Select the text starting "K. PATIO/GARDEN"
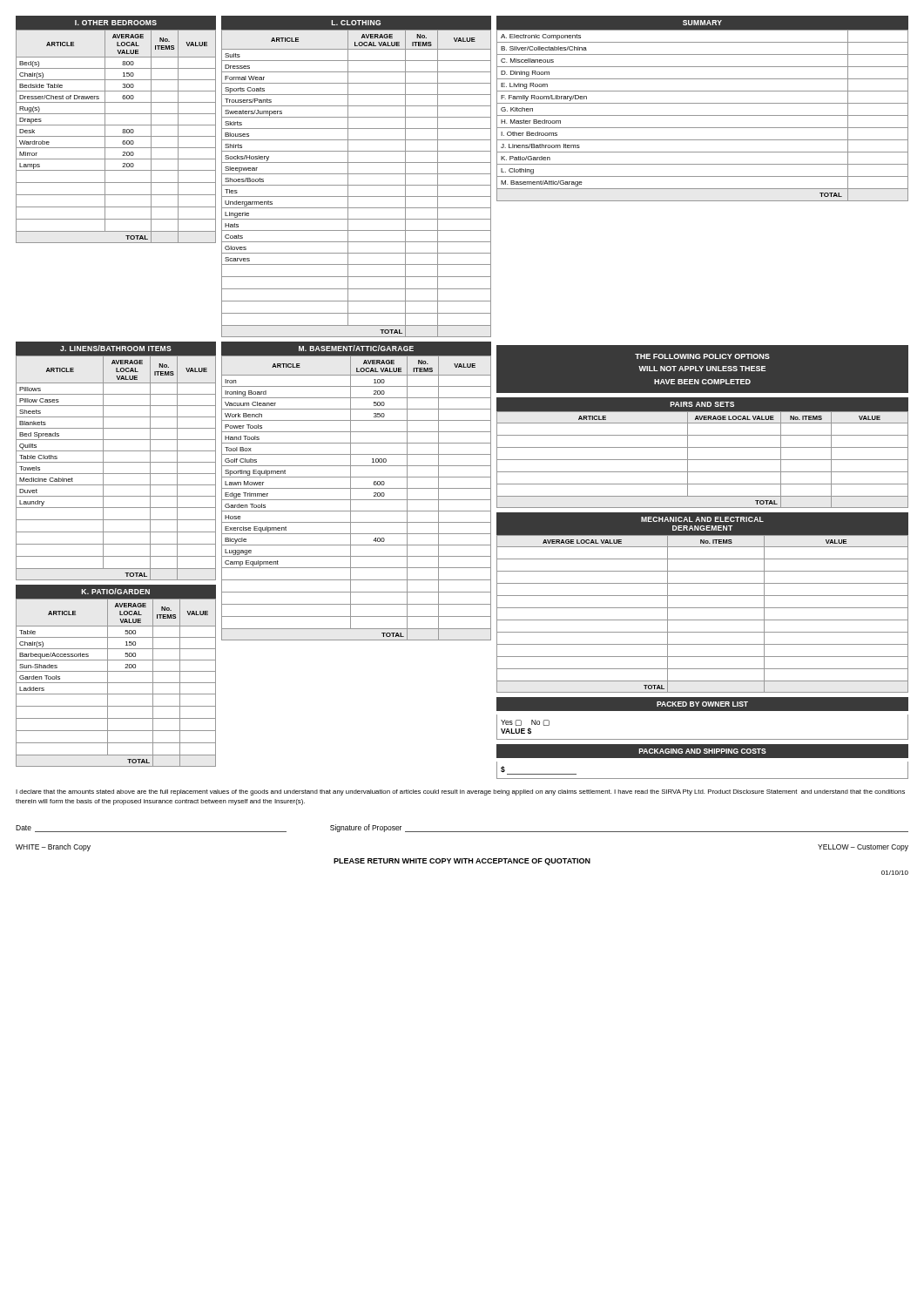 (x=116, y=592)
